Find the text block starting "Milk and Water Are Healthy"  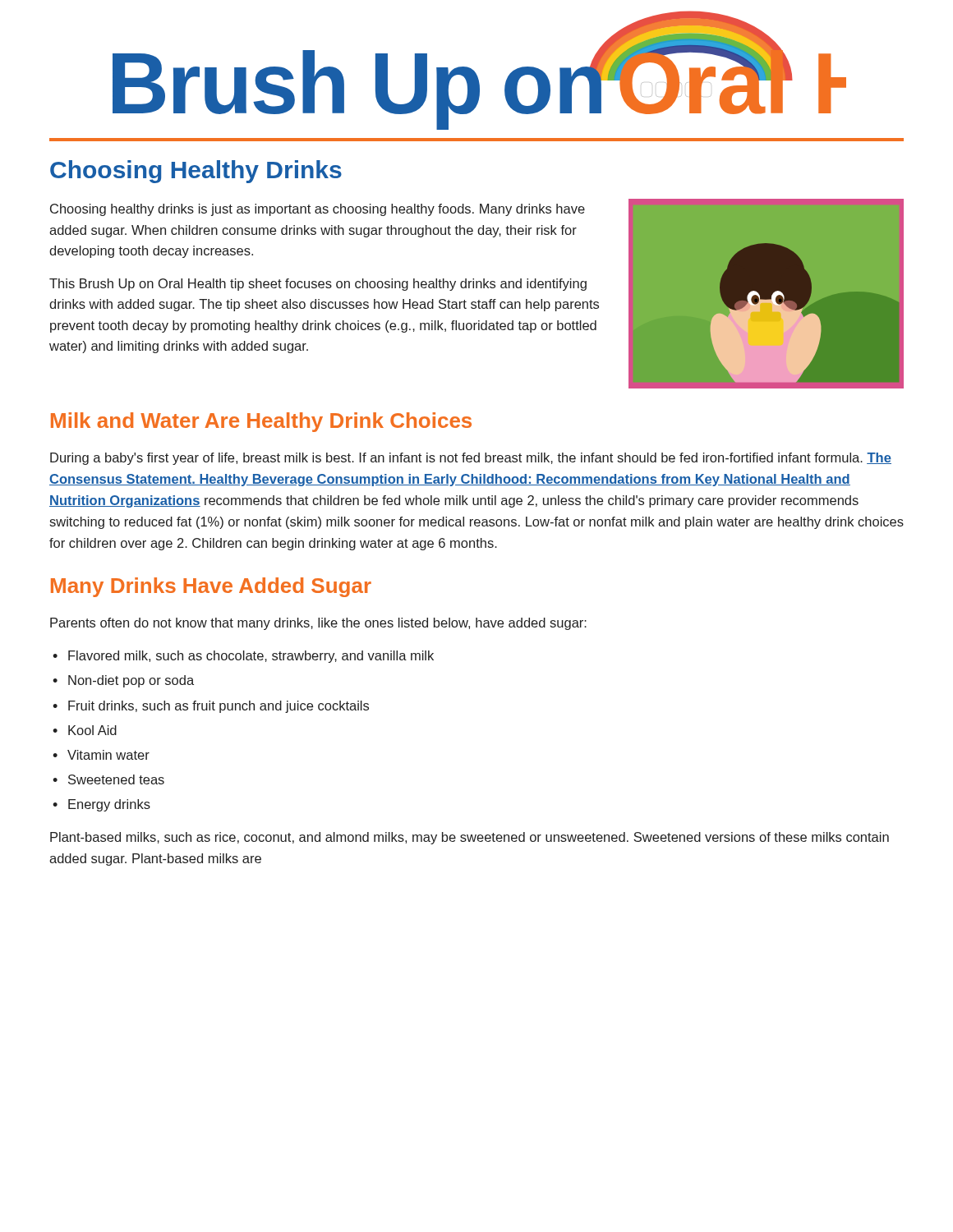(261, 420)
